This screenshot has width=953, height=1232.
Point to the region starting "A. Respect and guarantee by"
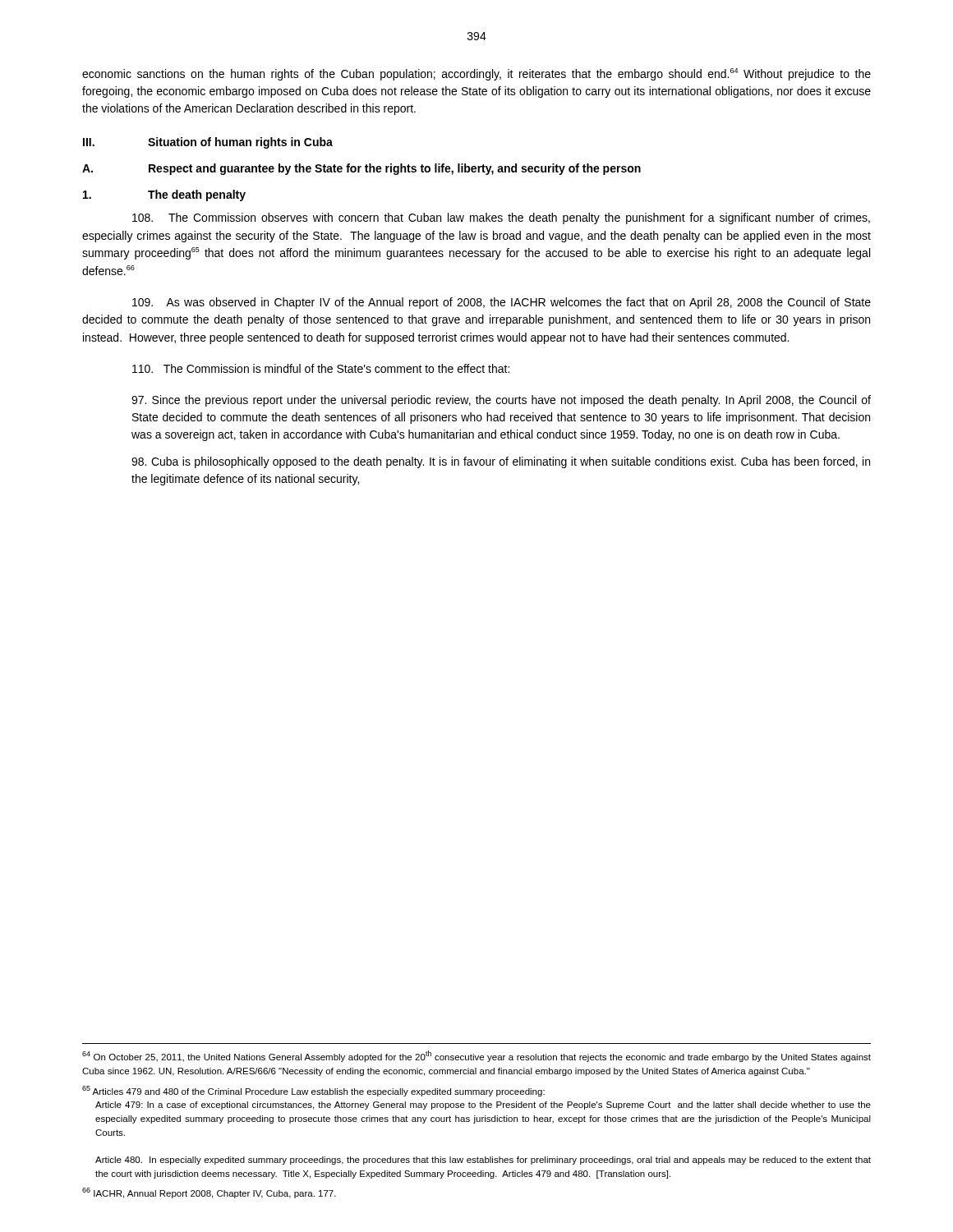point(362,168)
